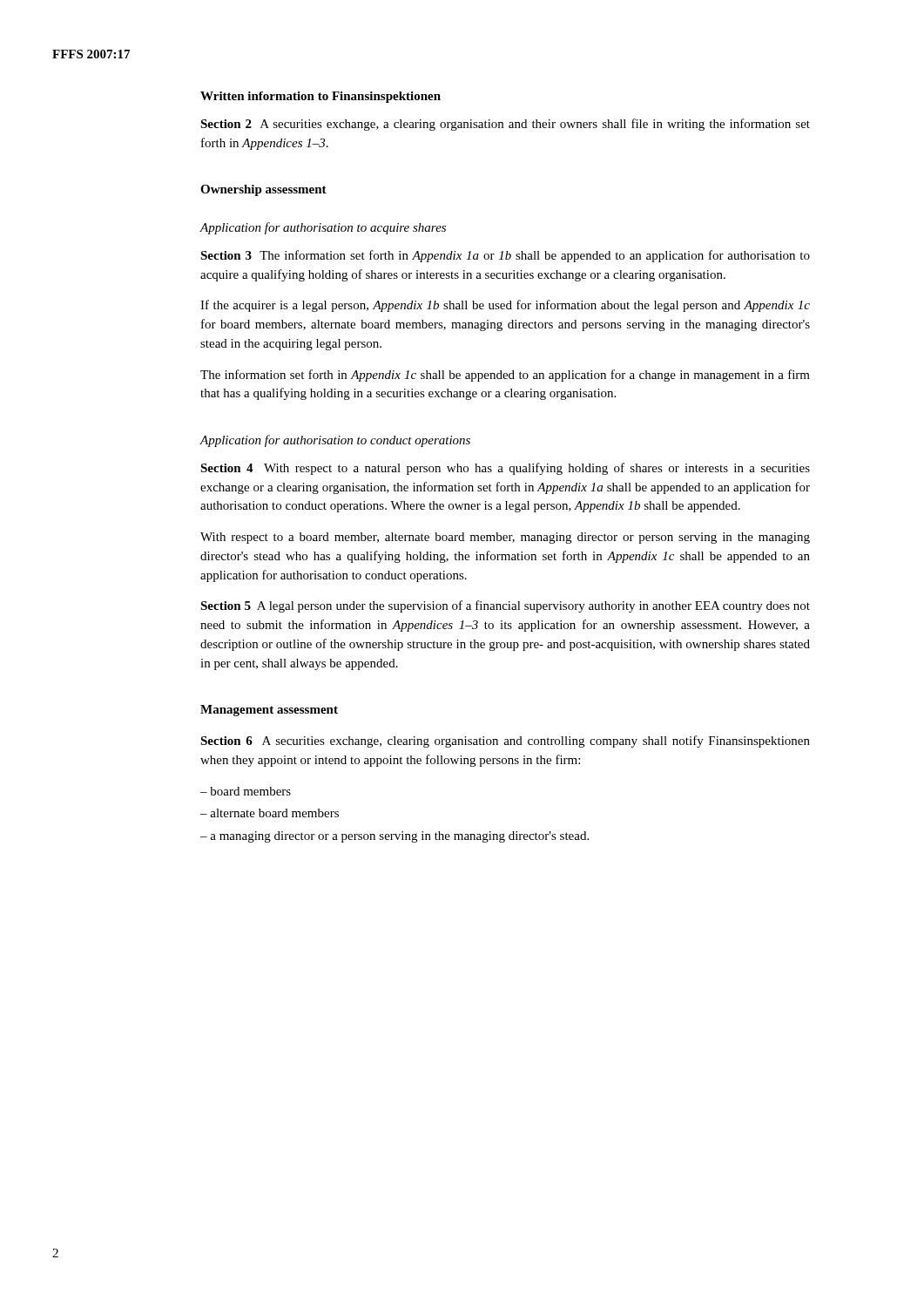This screenshot has height=1307, width=924.
Task: Point to the element starting "The information set"
Action: click(505, 384)
